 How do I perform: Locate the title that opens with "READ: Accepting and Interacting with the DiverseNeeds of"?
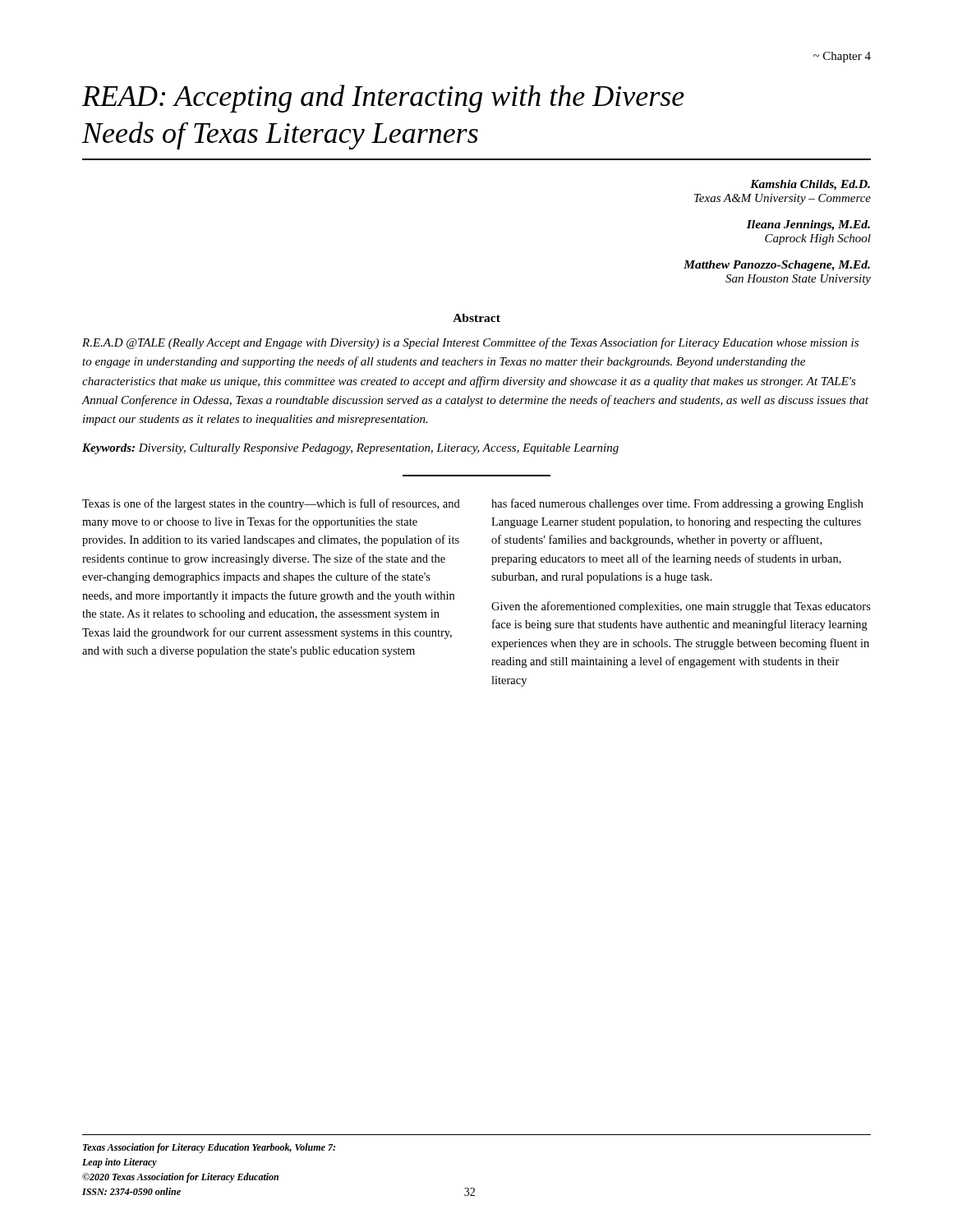[x=476, y=119]
